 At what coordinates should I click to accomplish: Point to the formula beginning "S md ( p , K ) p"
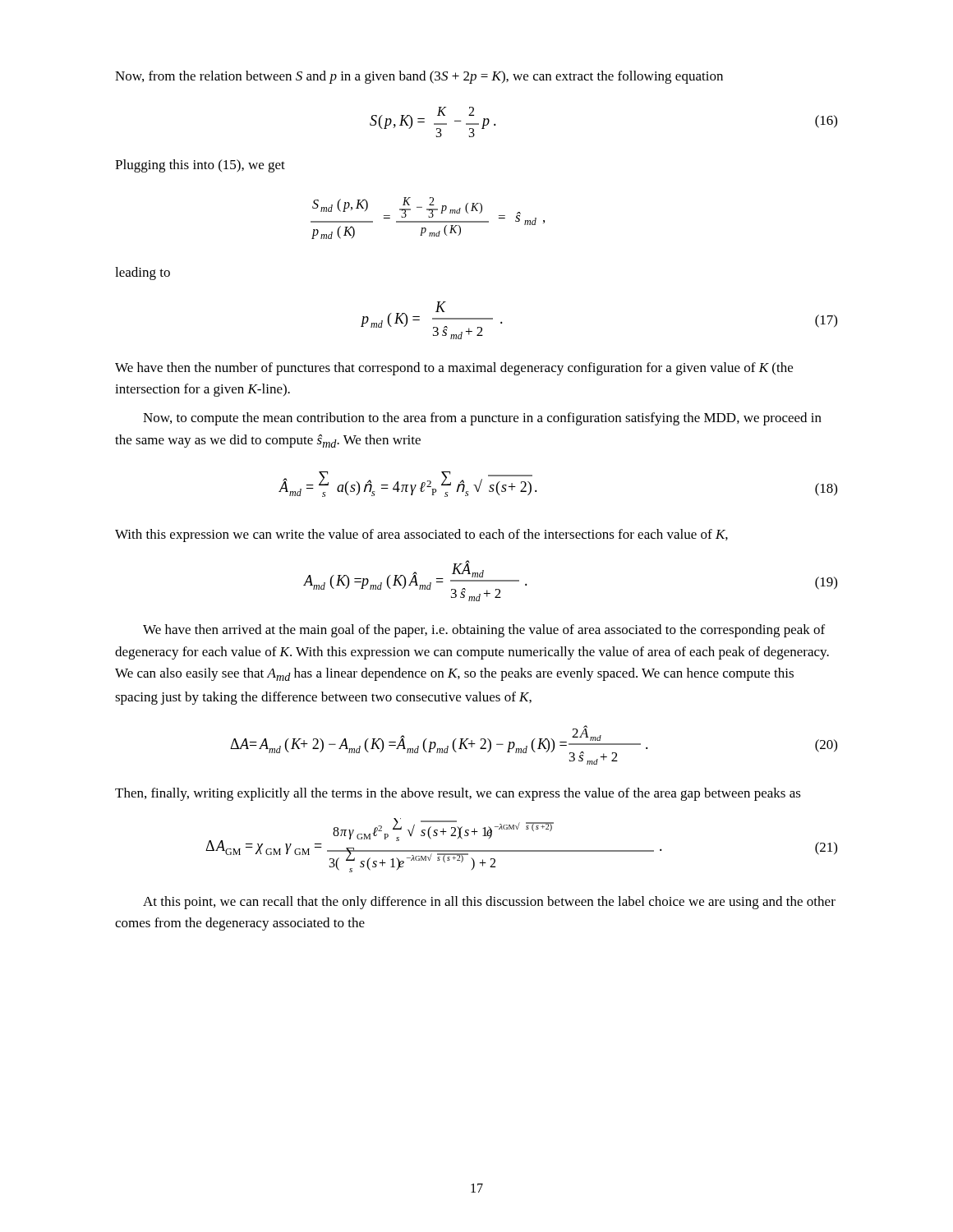click(476, 219)
